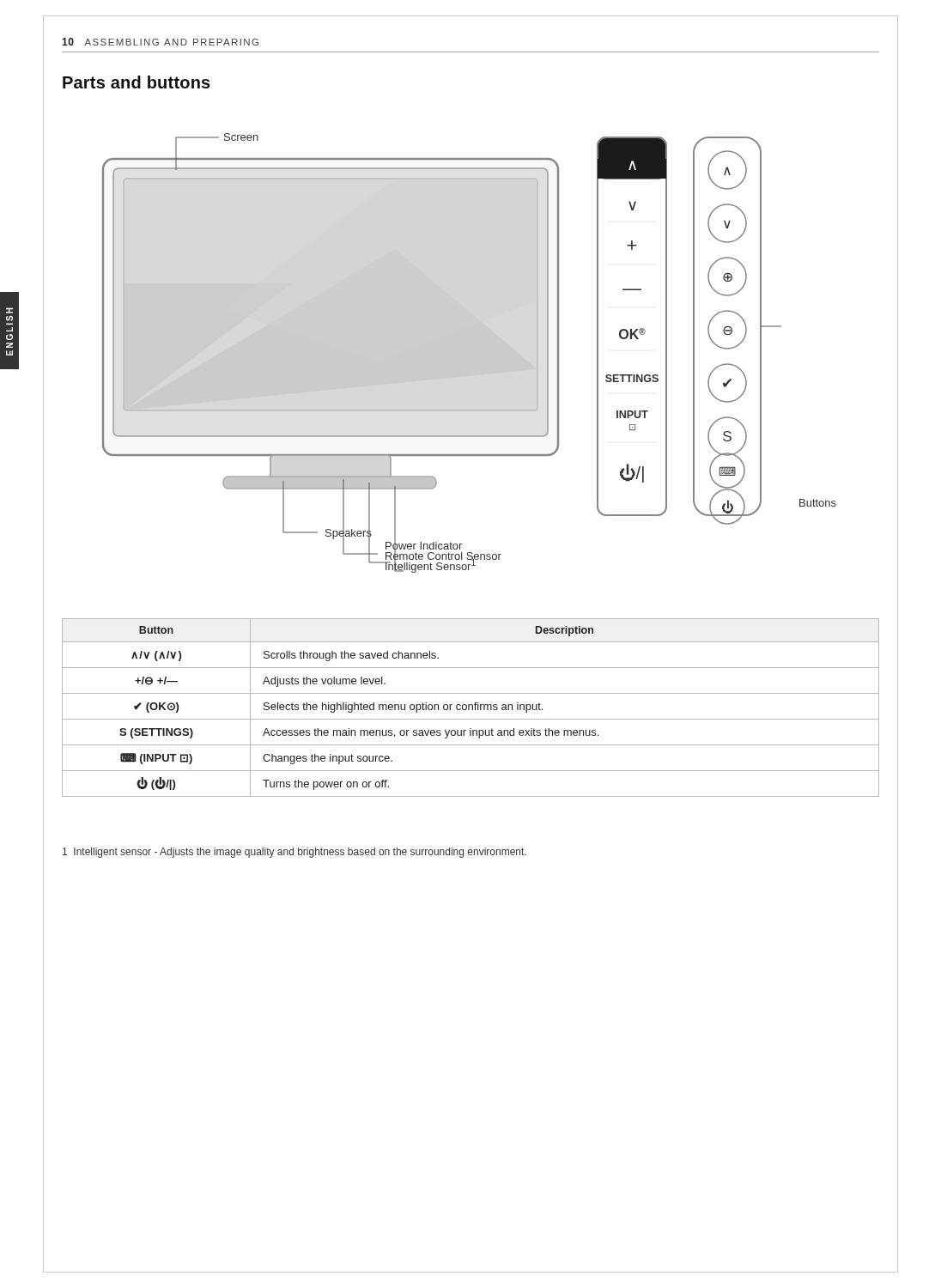Locate the table with the text "⌨ (INPUT ⊡)"
This screenshot has width=941, height=1288.
click(470, 708)
